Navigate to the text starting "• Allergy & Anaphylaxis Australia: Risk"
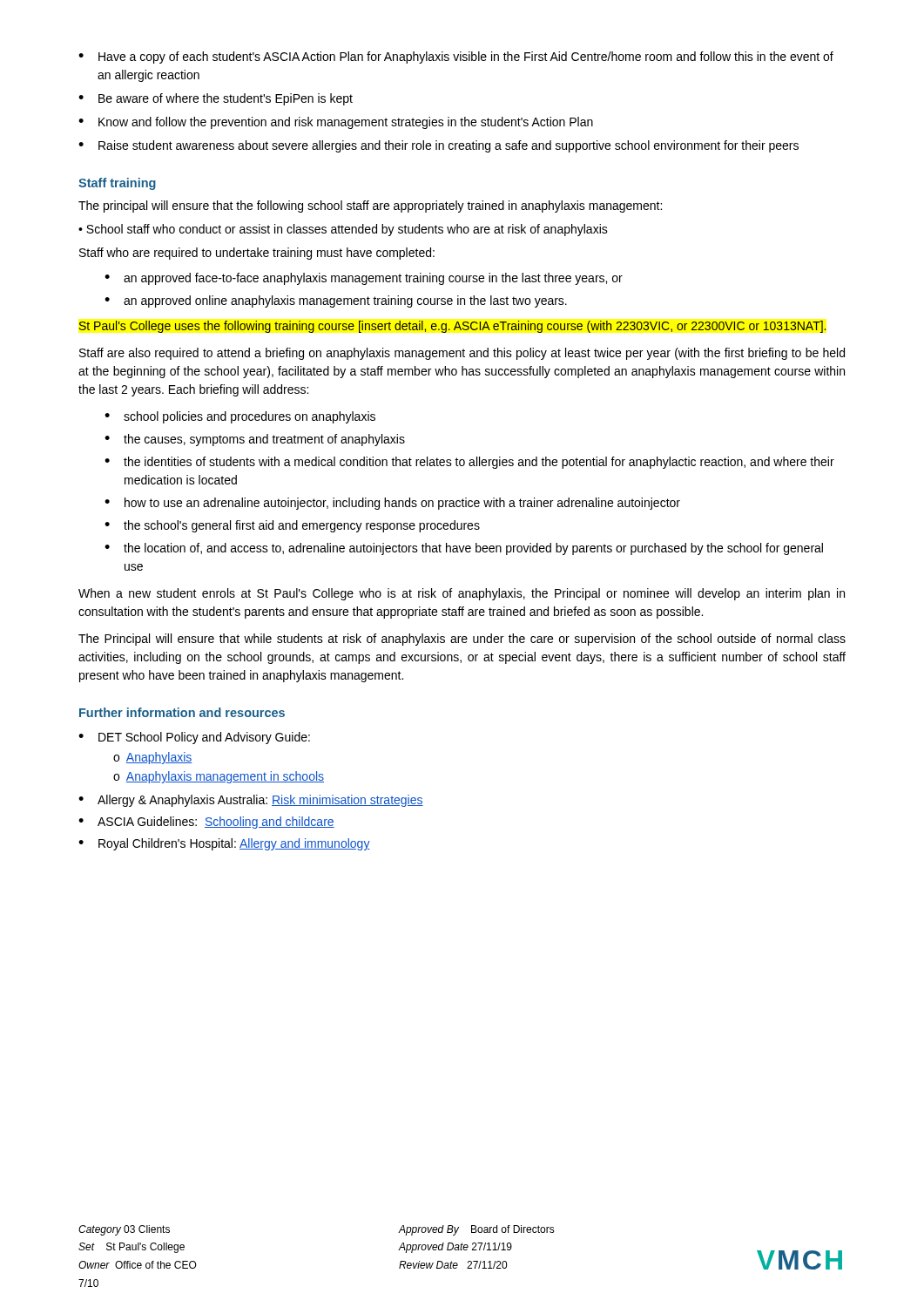Screen dimensions: 1307x924 click(251, 800)
